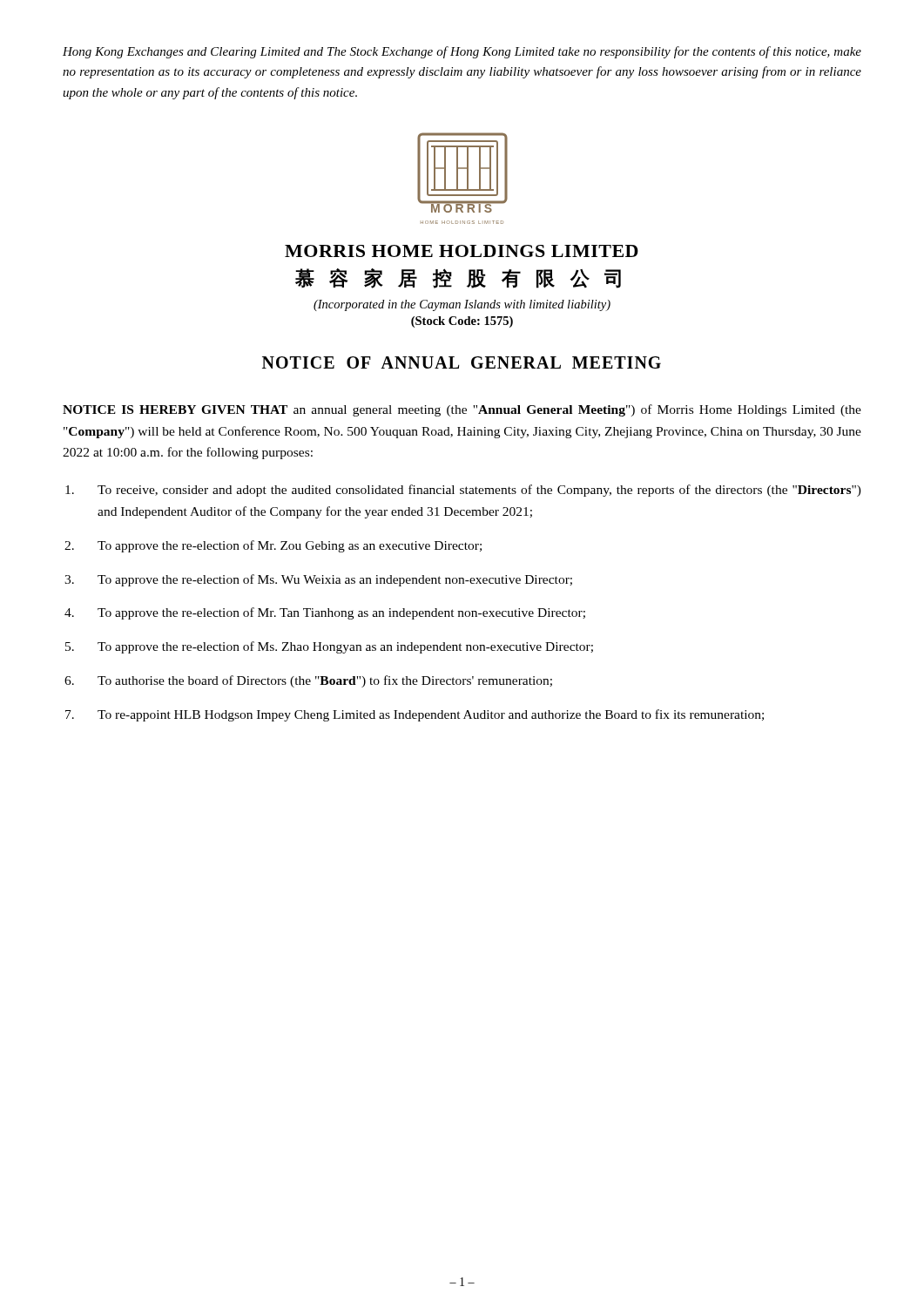The height and width of the screenshot is (1307, 924).
Task: Point to the block beginning "5. To approve the re-election of Ms. Zhao"
Action: [x=462, y=647]
